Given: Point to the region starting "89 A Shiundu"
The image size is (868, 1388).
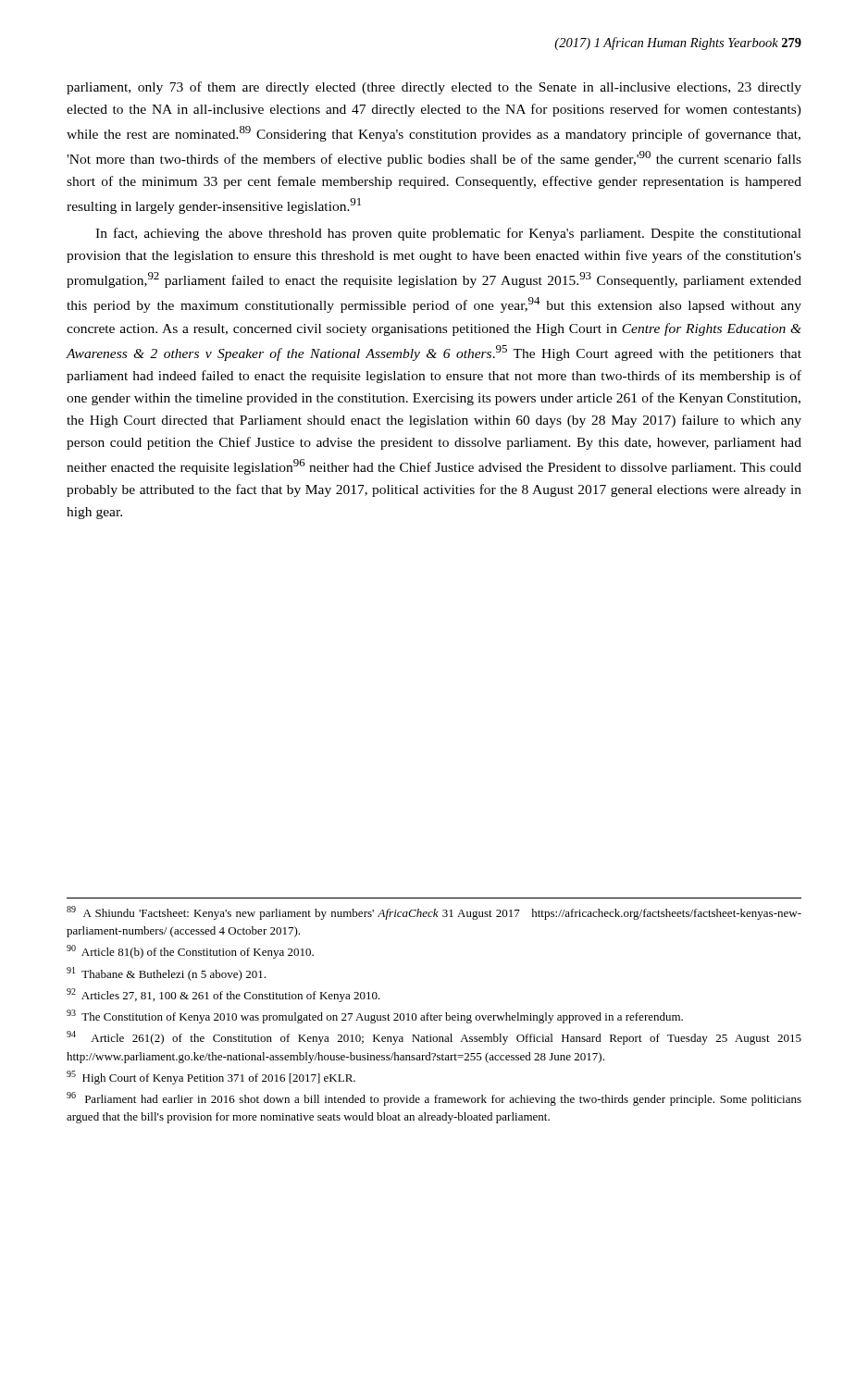Looking at the screenshot, I should (x=434, y=921).
